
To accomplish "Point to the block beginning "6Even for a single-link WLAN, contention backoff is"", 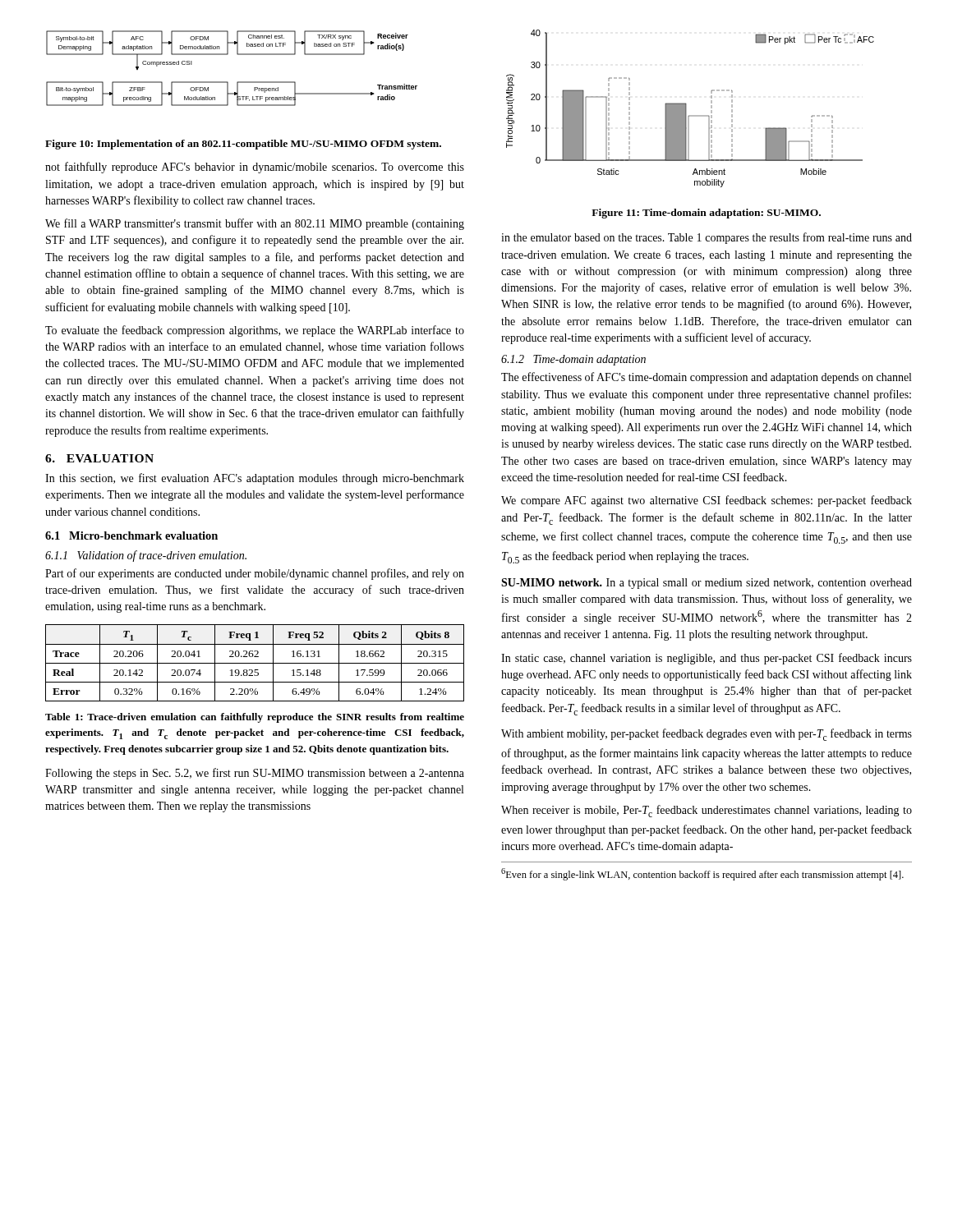I will (x=703, y=874).
